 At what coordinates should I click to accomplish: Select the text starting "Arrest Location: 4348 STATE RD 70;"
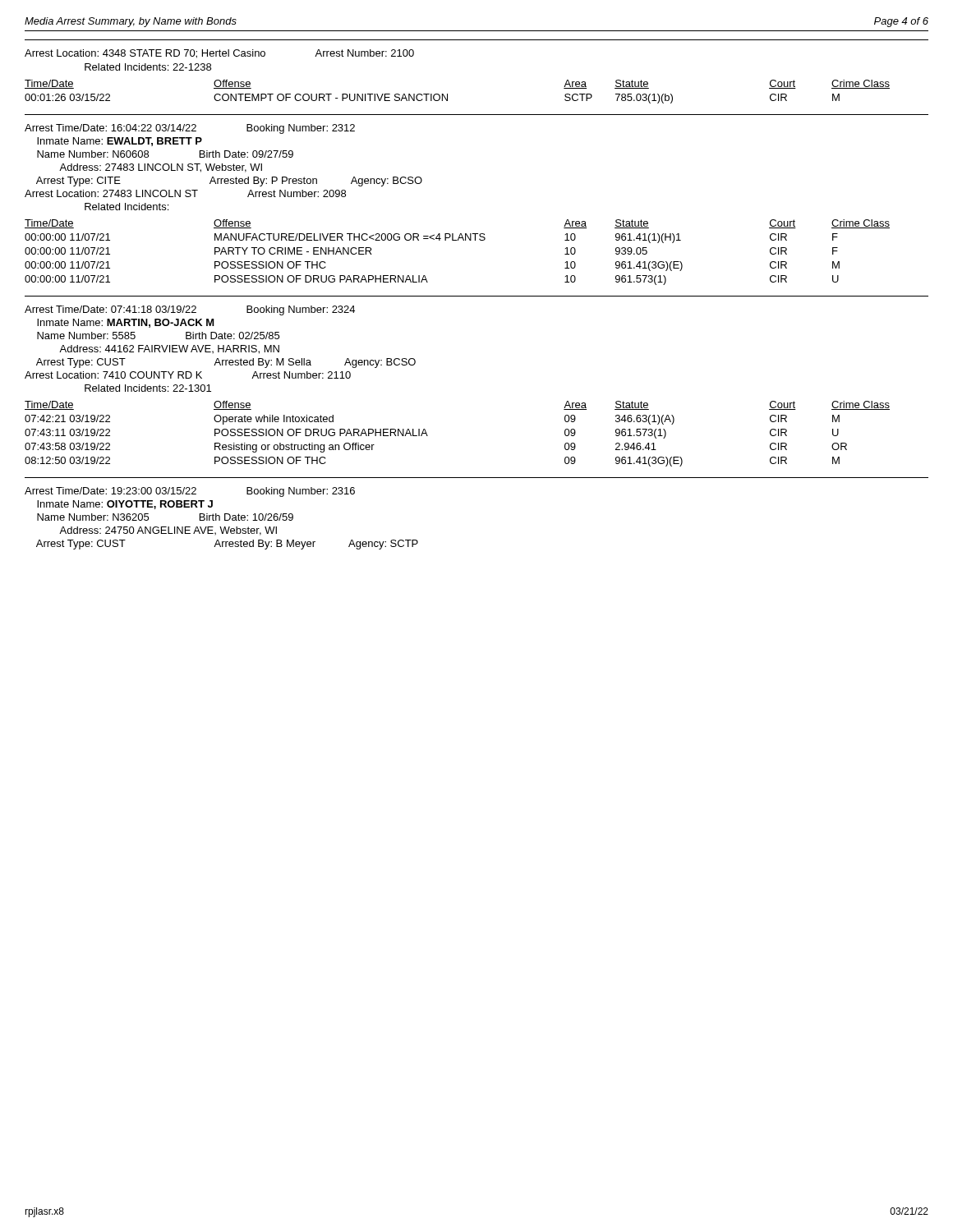219,54
